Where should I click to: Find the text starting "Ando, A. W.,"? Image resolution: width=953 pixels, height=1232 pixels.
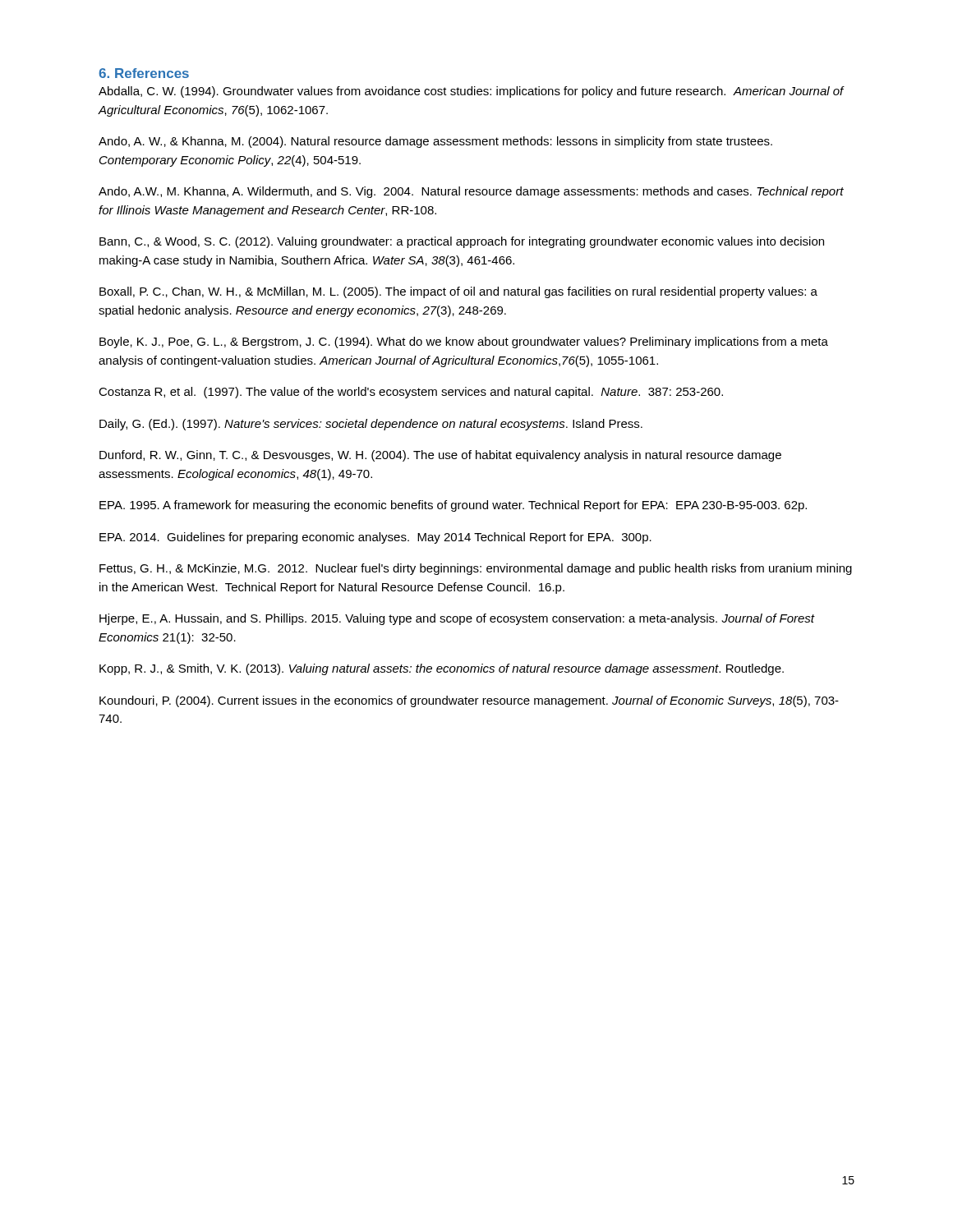[x=436, y=150]
